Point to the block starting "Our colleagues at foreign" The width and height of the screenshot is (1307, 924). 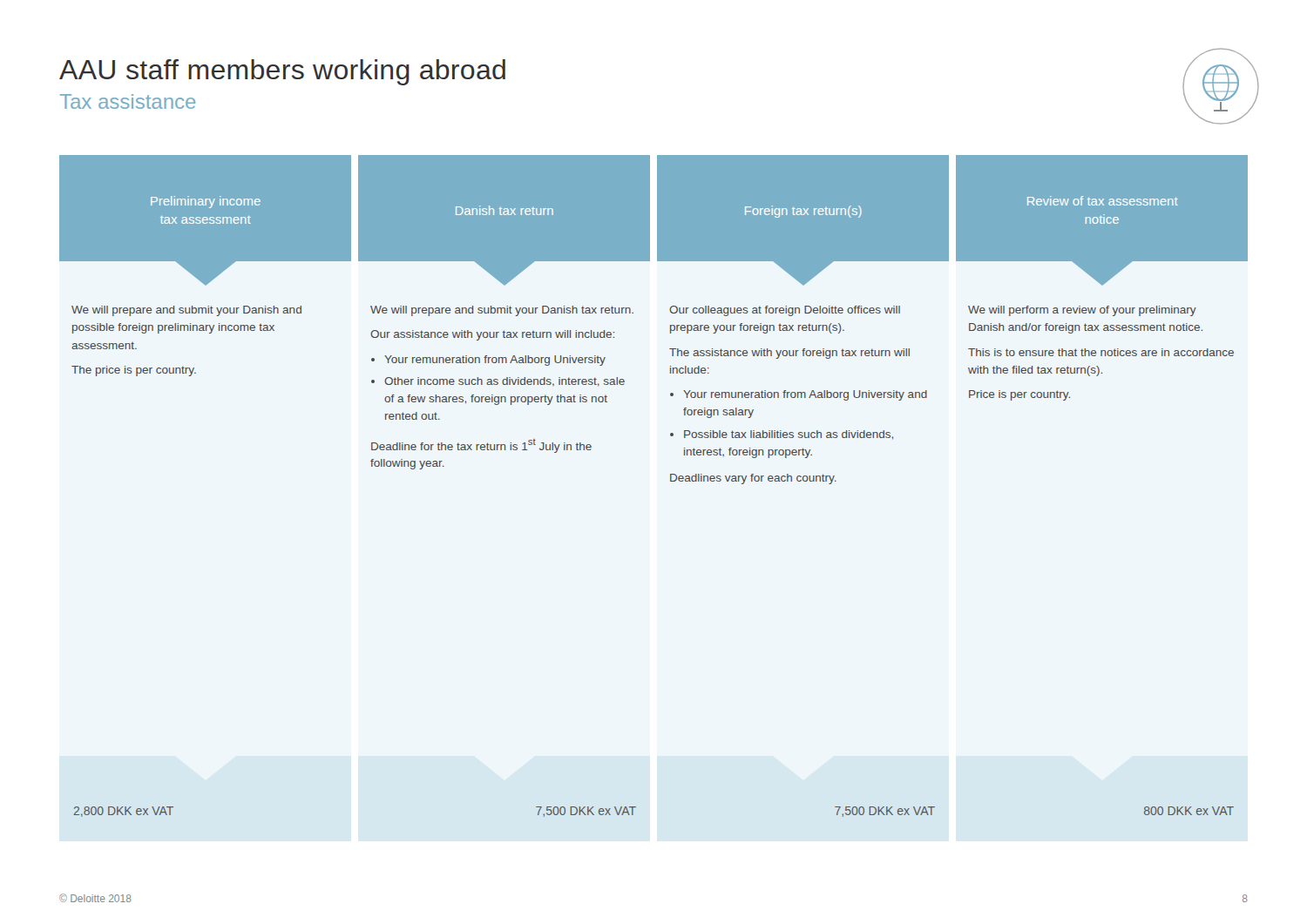(803, 394)
